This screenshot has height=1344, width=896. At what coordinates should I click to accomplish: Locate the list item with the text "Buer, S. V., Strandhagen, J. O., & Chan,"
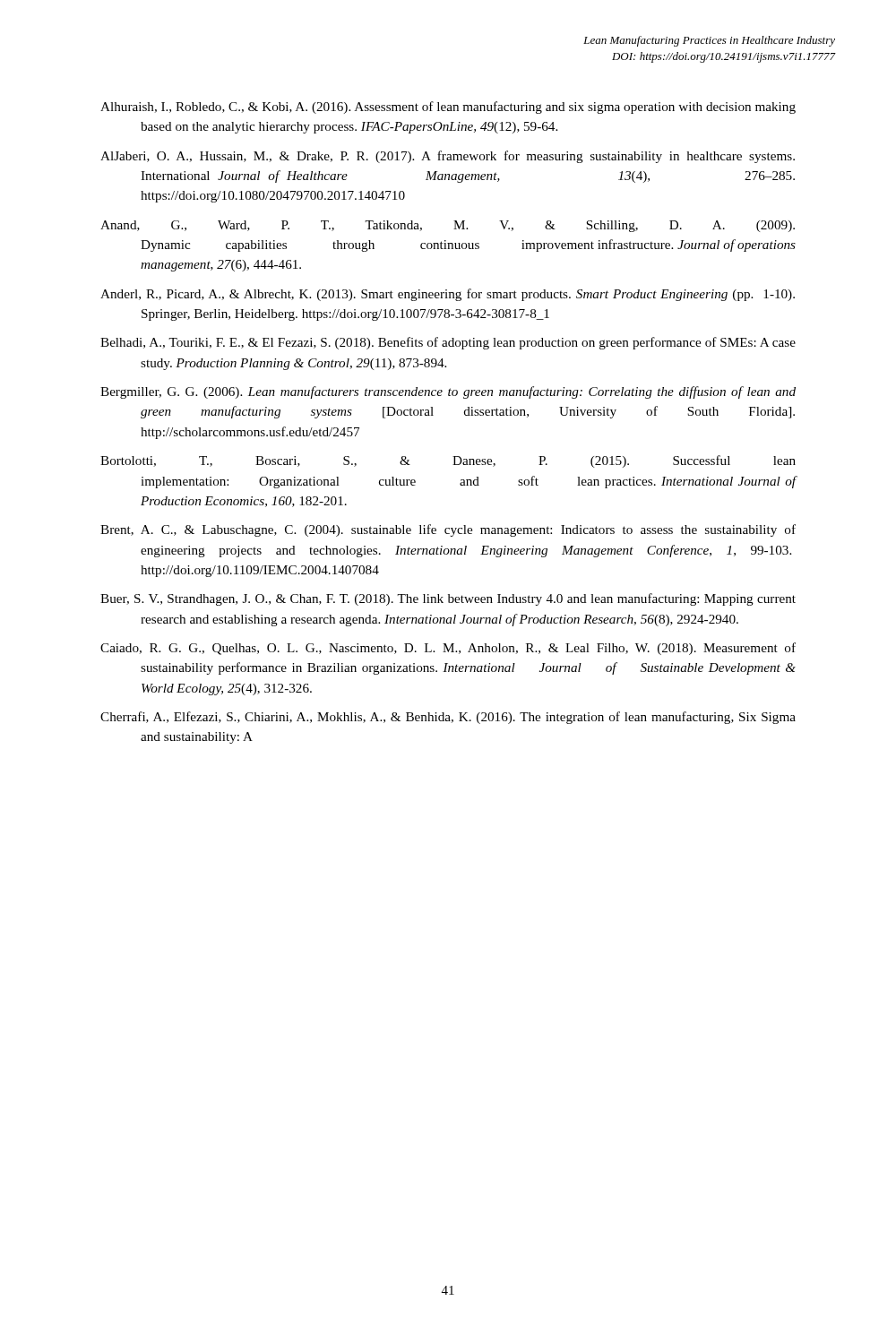(448, 608)
